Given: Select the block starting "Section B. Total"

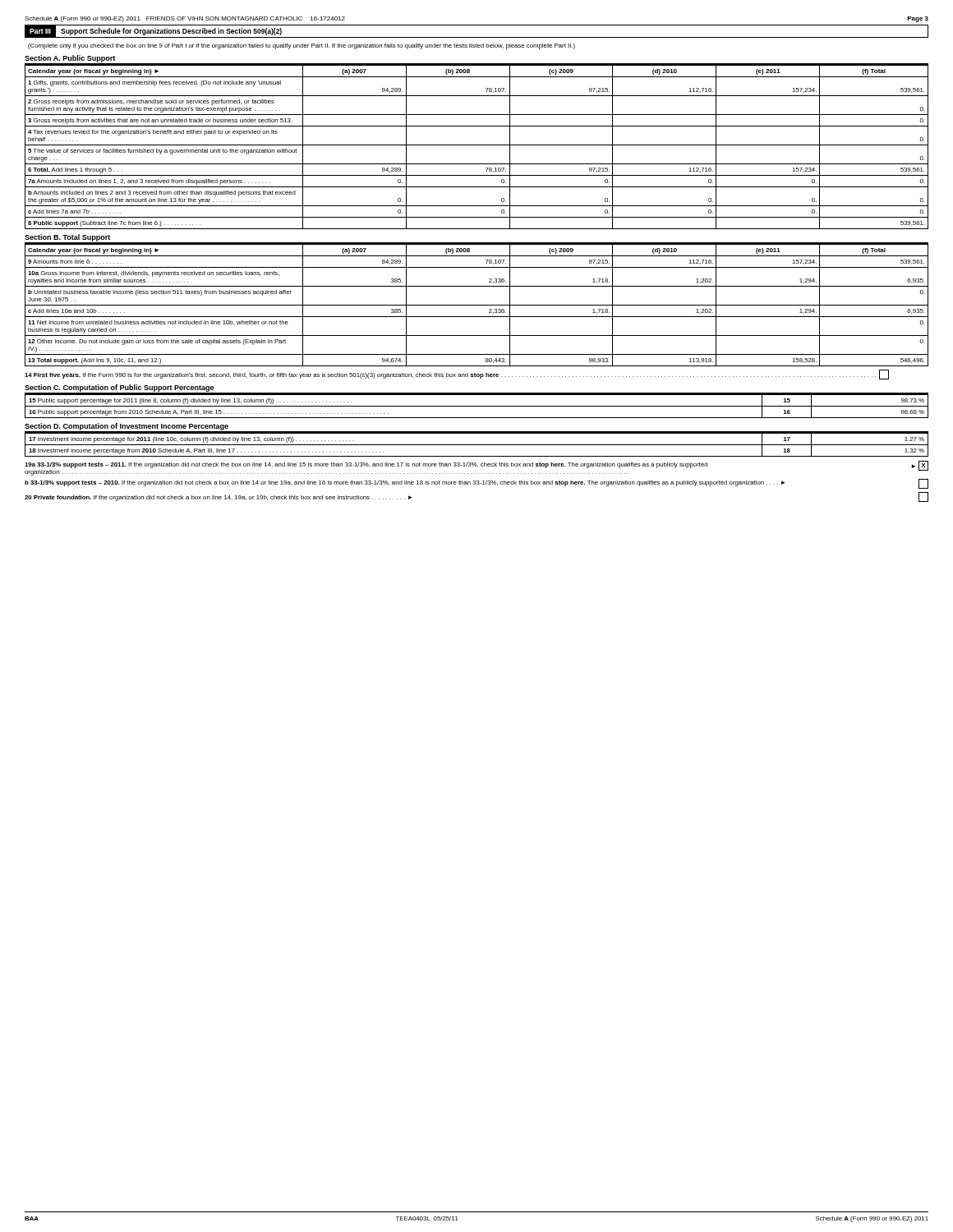Looking at the screenshot, I should [x=68, y=237].
